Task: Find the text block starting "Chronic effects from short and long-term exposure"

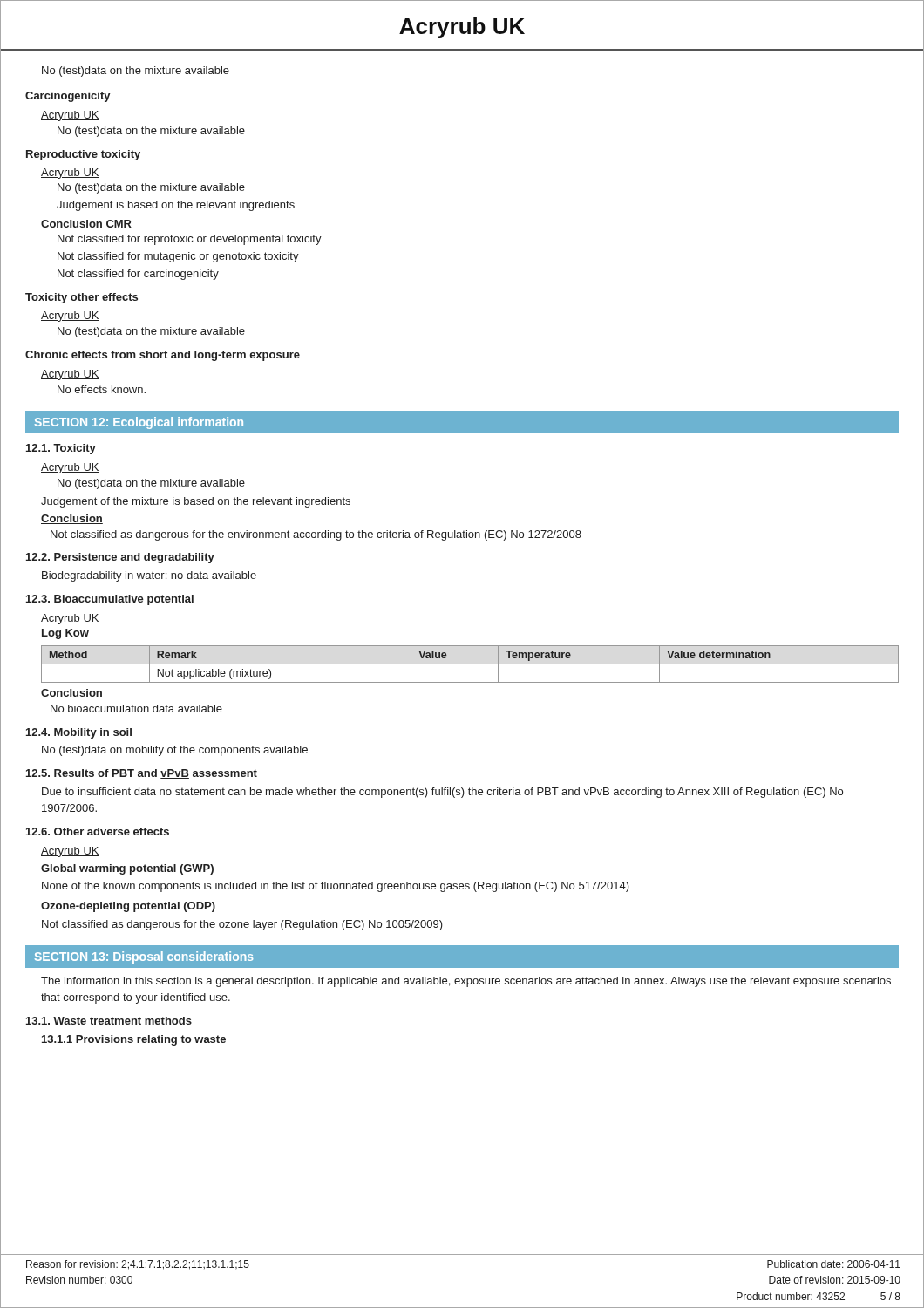Action: tap(163, 356)
